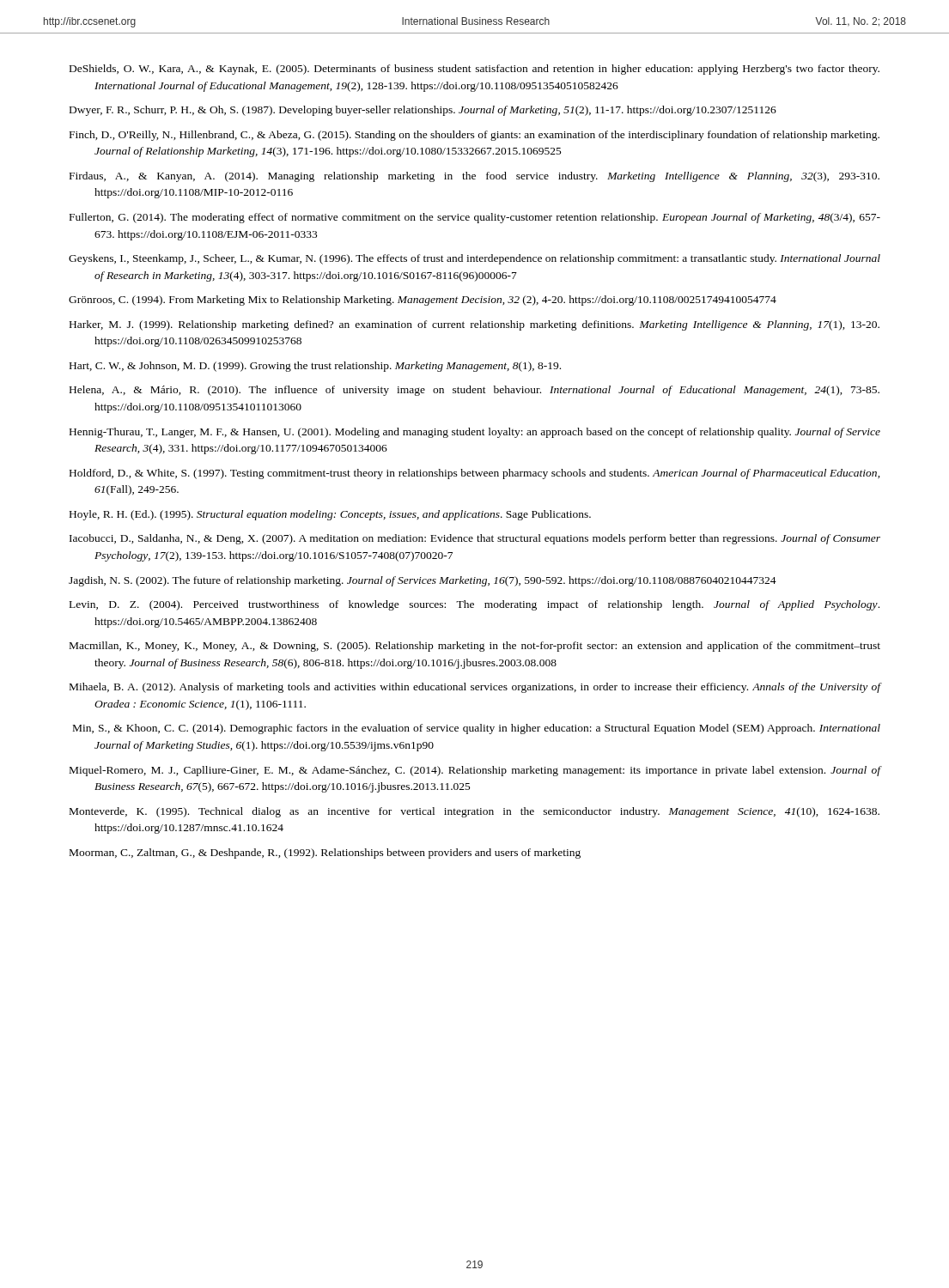This screenshot has height=1288, width=949.
Task: Select the list item with the text "Min, S., &"
Action: (474, 736)
